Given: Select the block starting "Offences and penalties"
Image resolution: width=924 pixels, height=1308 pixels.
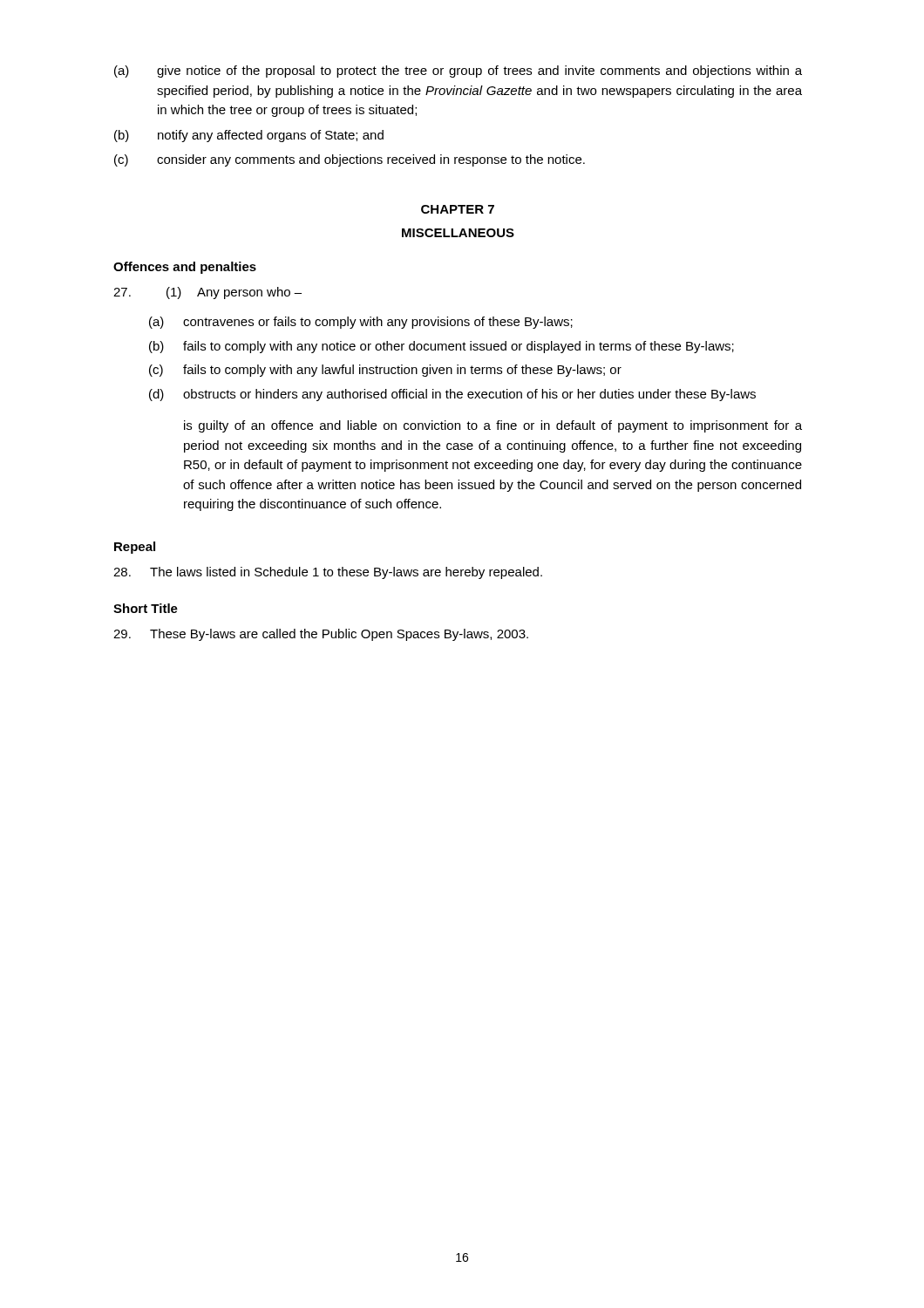Looking at the screenshot, I should 185,266.
